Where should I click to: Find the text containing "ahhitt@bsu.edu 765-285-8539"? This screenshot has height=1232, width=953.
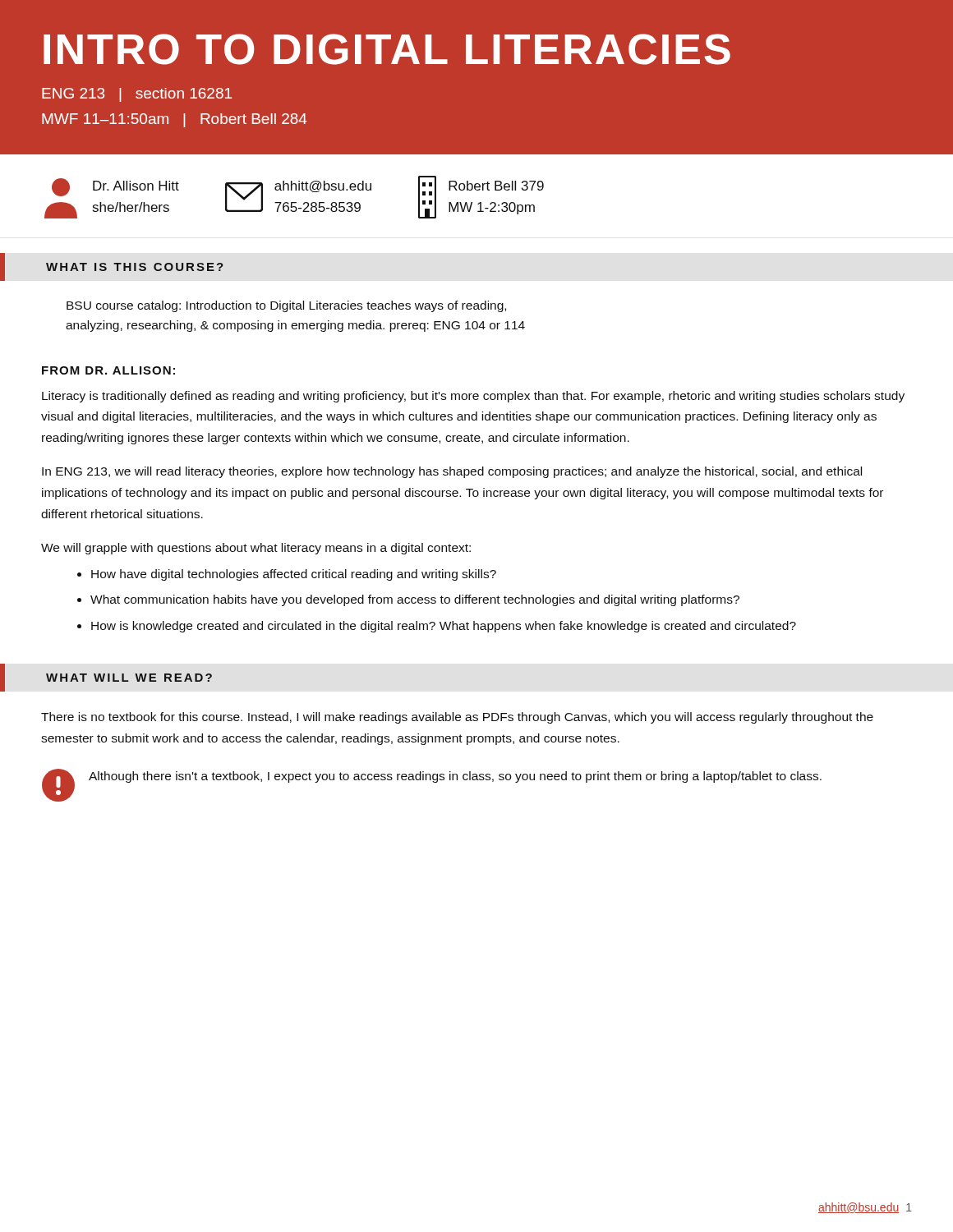click(299, 197)
